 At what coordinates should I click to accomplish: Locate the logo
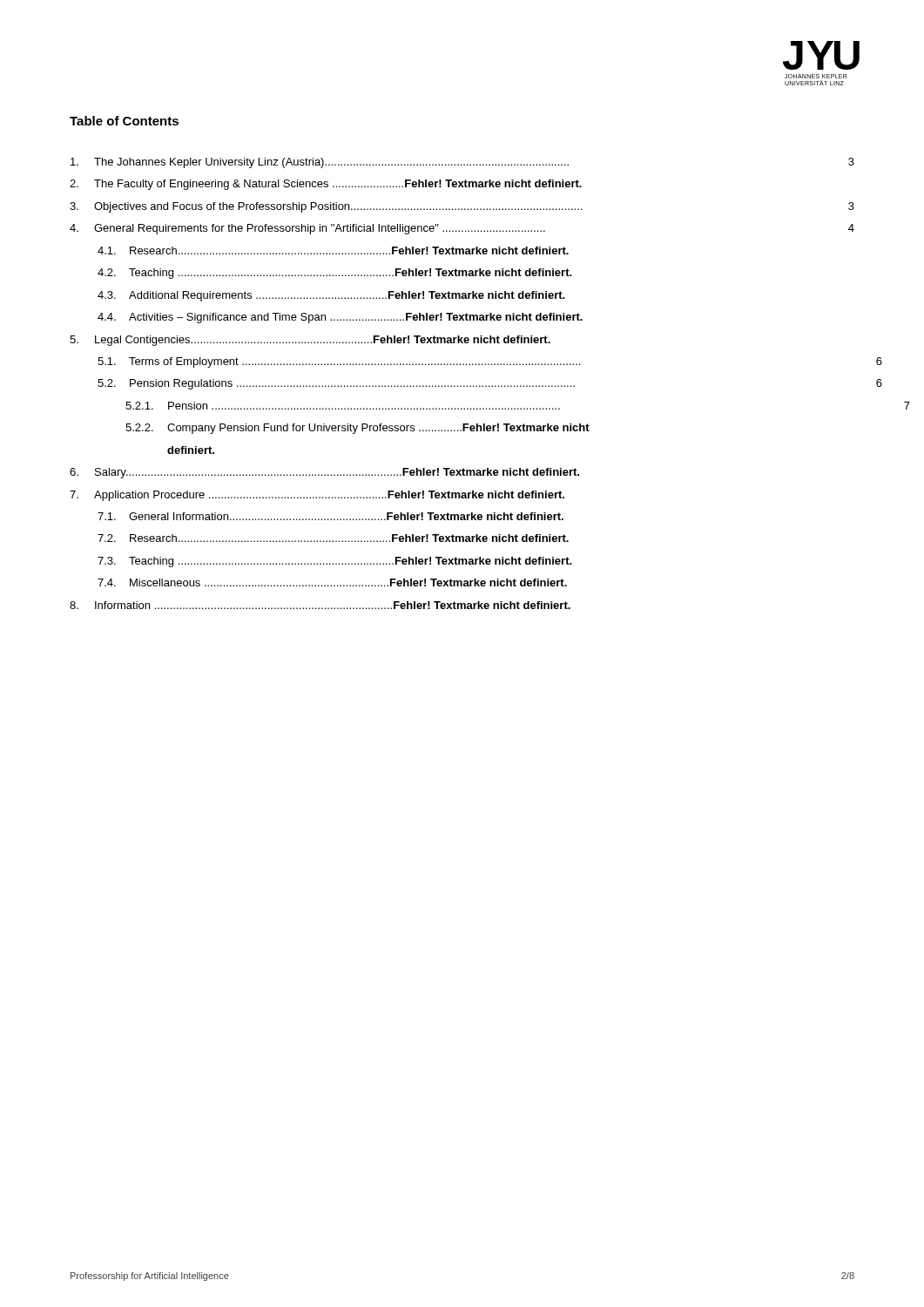pyautogui.click(x=828, y=59)
